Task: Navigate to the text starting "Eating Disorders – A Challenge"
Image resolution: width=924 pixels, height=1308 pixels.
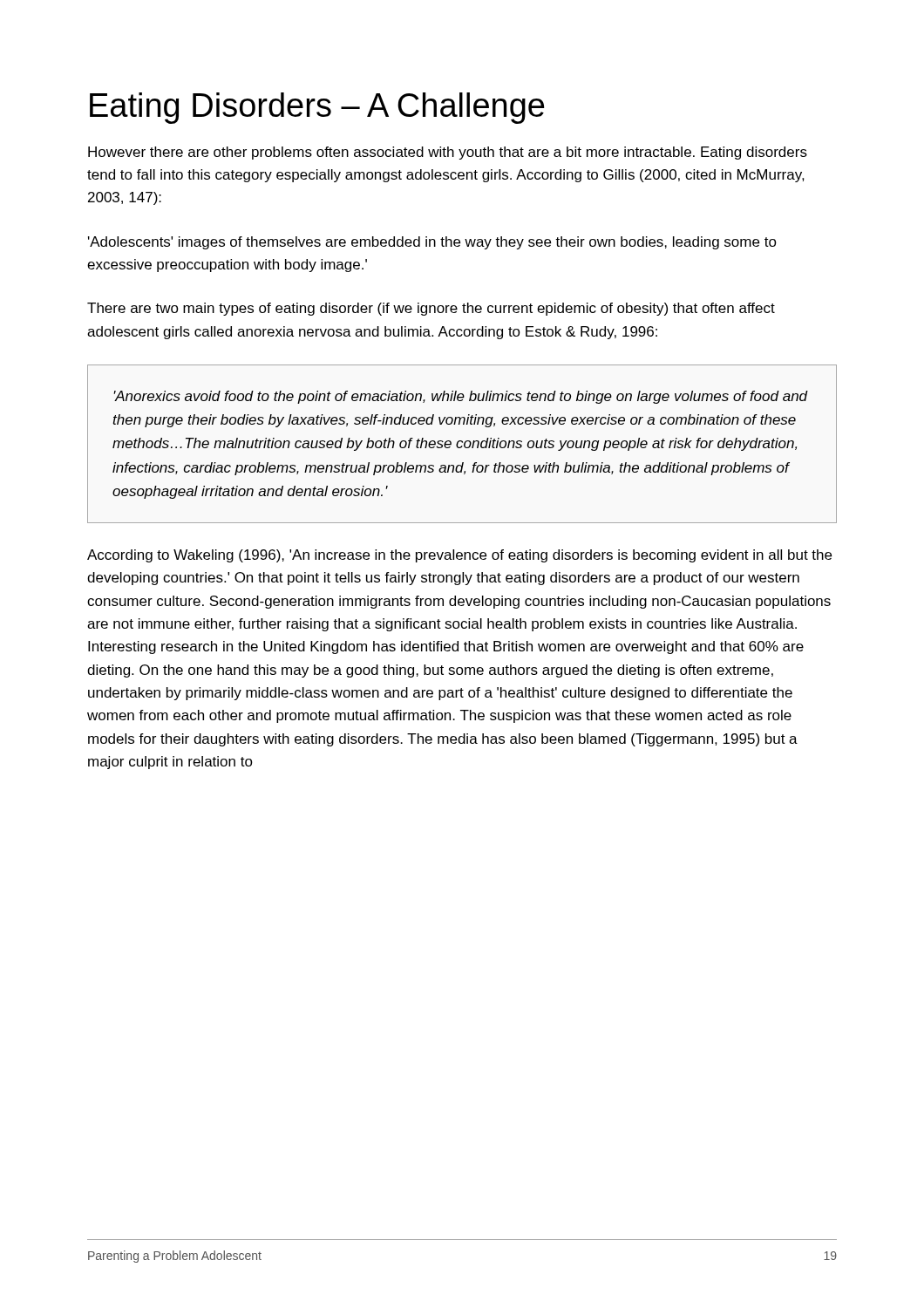Action: (462, 106)
